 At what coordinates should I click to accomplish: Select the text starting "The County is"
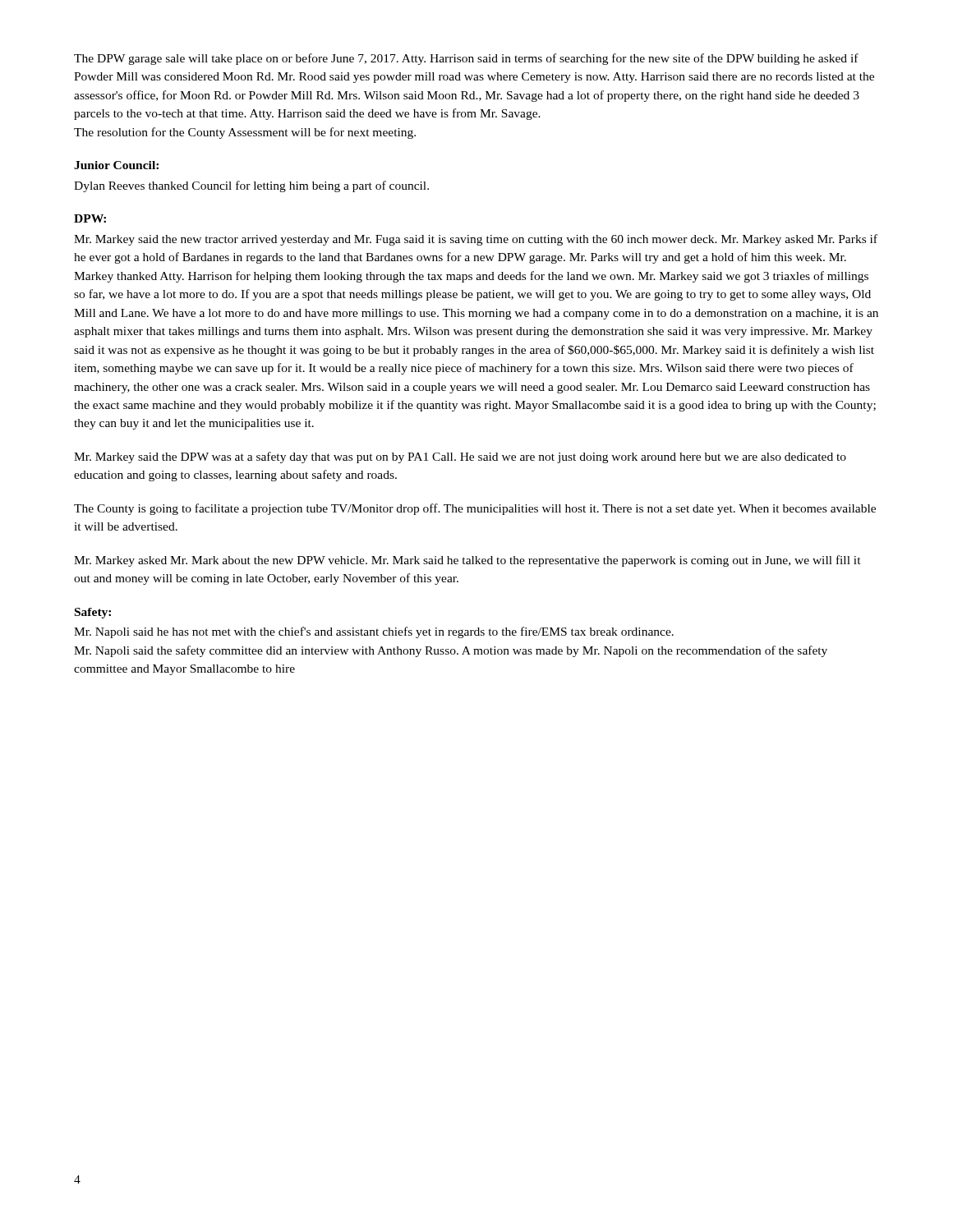tap(475, 517)
